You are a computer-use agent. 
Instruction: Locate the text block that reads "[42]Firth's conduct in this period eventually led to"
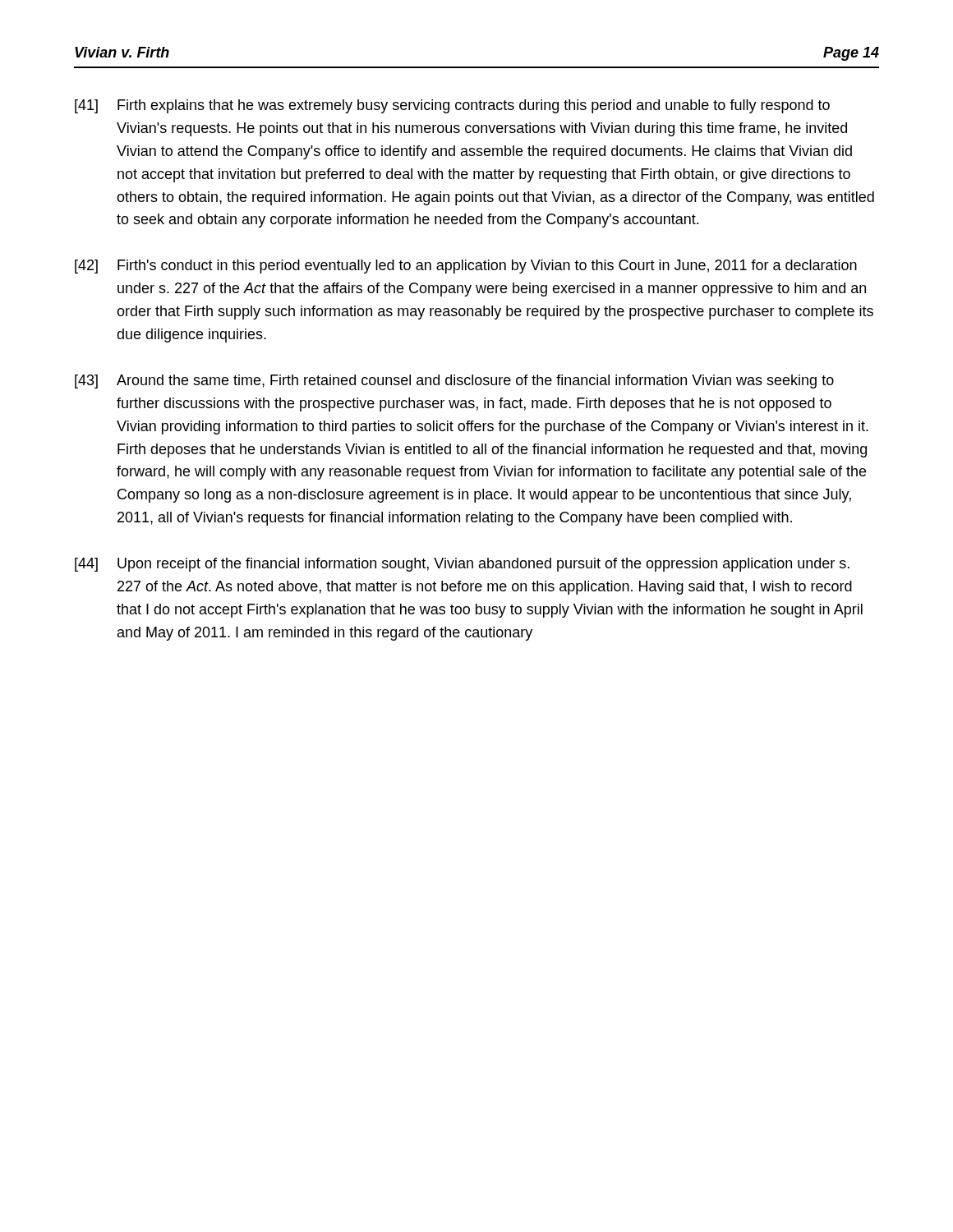[x=475, y=301]
